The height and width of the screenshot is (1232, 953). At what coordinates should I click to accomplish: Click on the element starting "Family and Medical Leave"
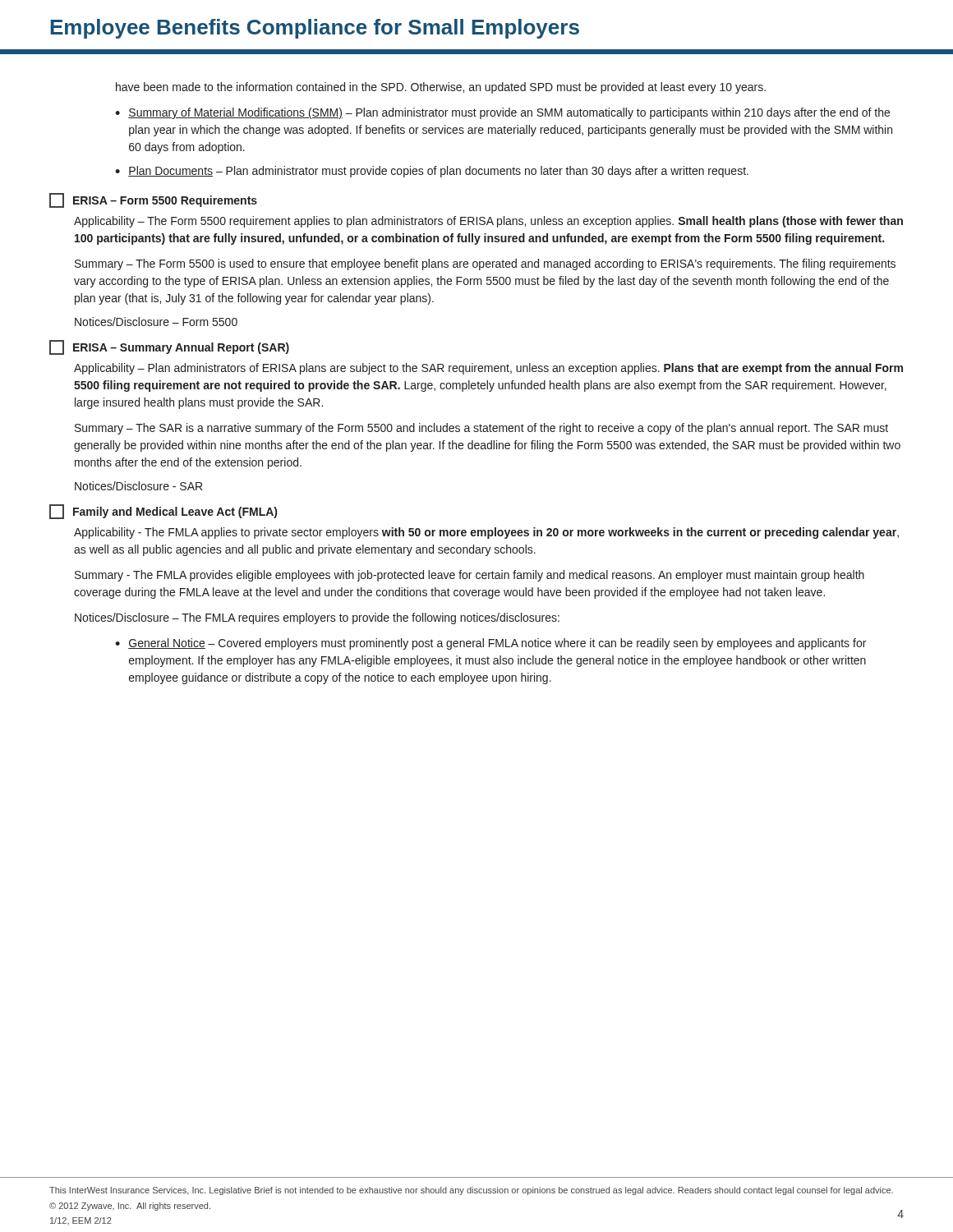pyautogui.click(x=163, y=512)
